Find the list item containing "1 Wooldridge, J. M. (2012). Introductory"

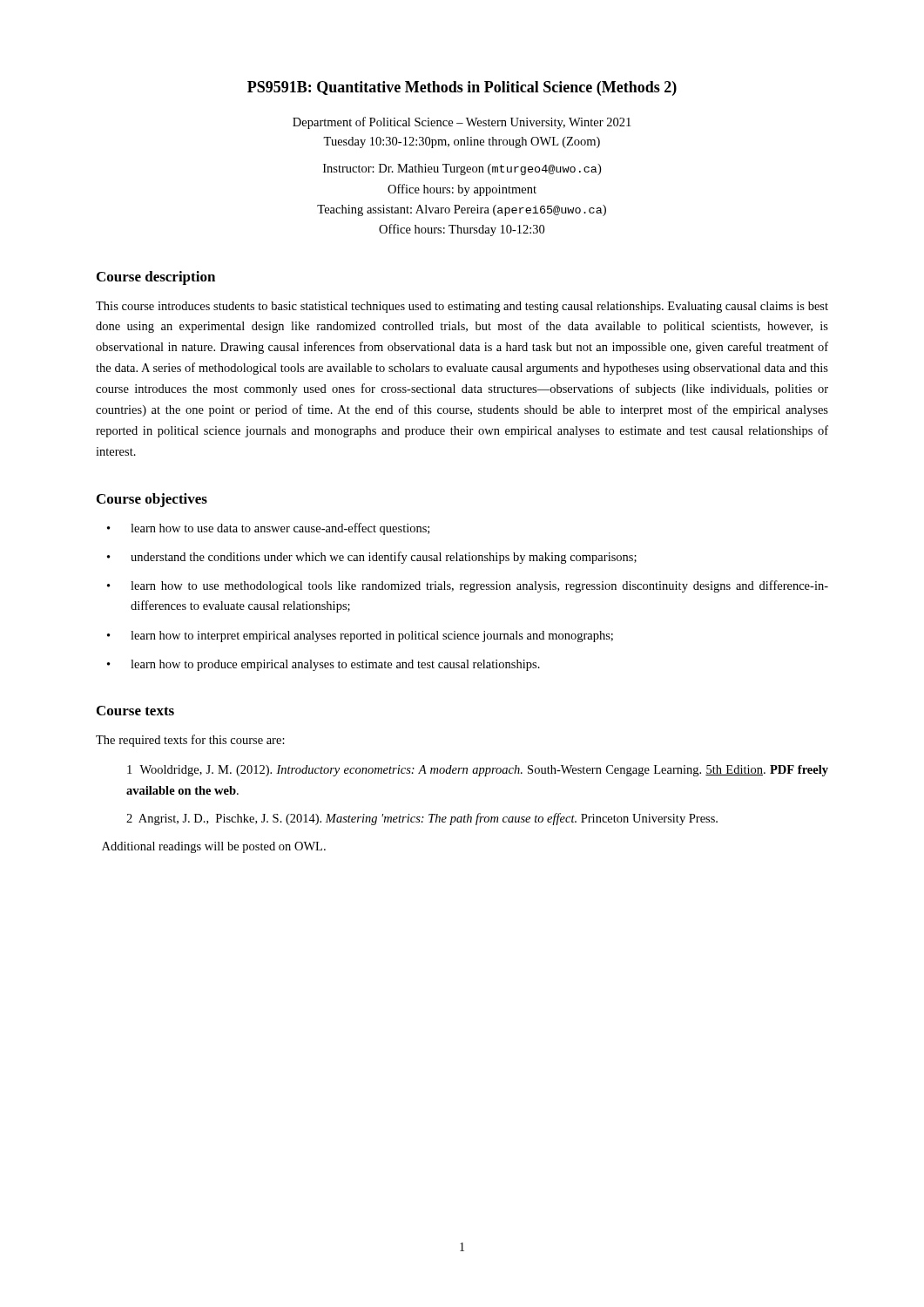tap(477, 780)
